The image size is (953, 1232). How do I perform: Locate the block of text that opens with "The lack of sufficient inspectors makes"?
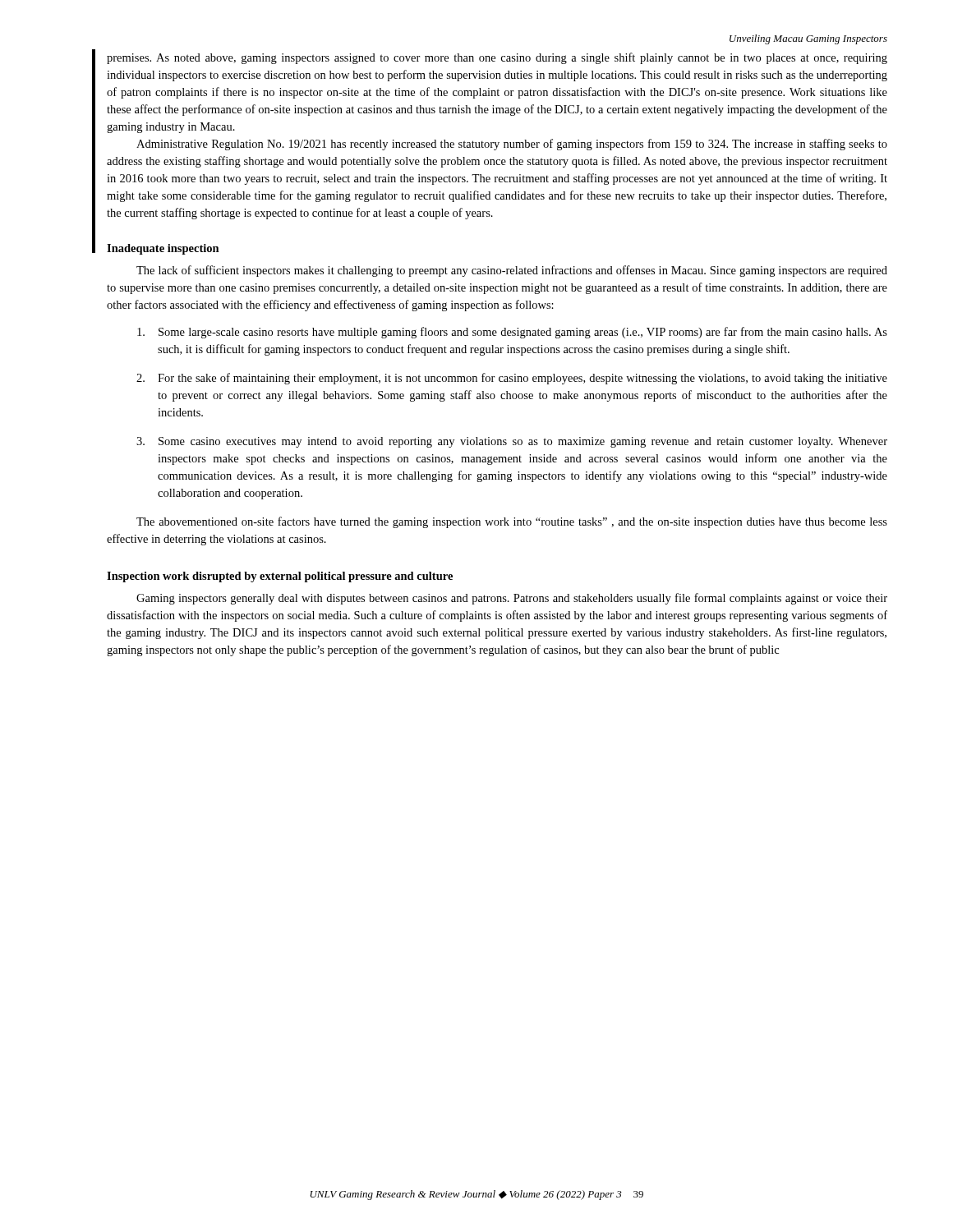(x=497, y=288)
